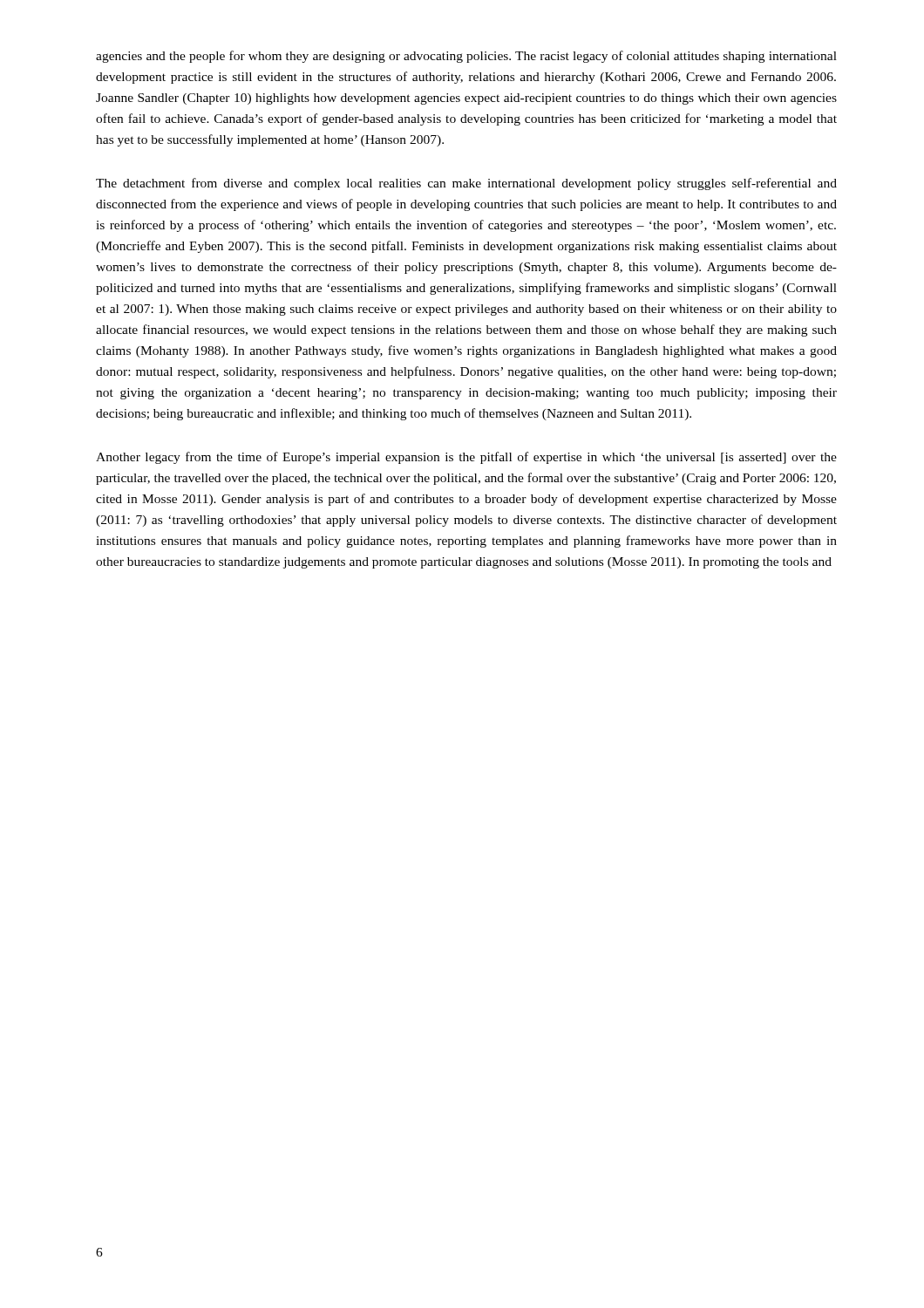Find the text block with the text "agencies and the"

(x=466, y=97)
